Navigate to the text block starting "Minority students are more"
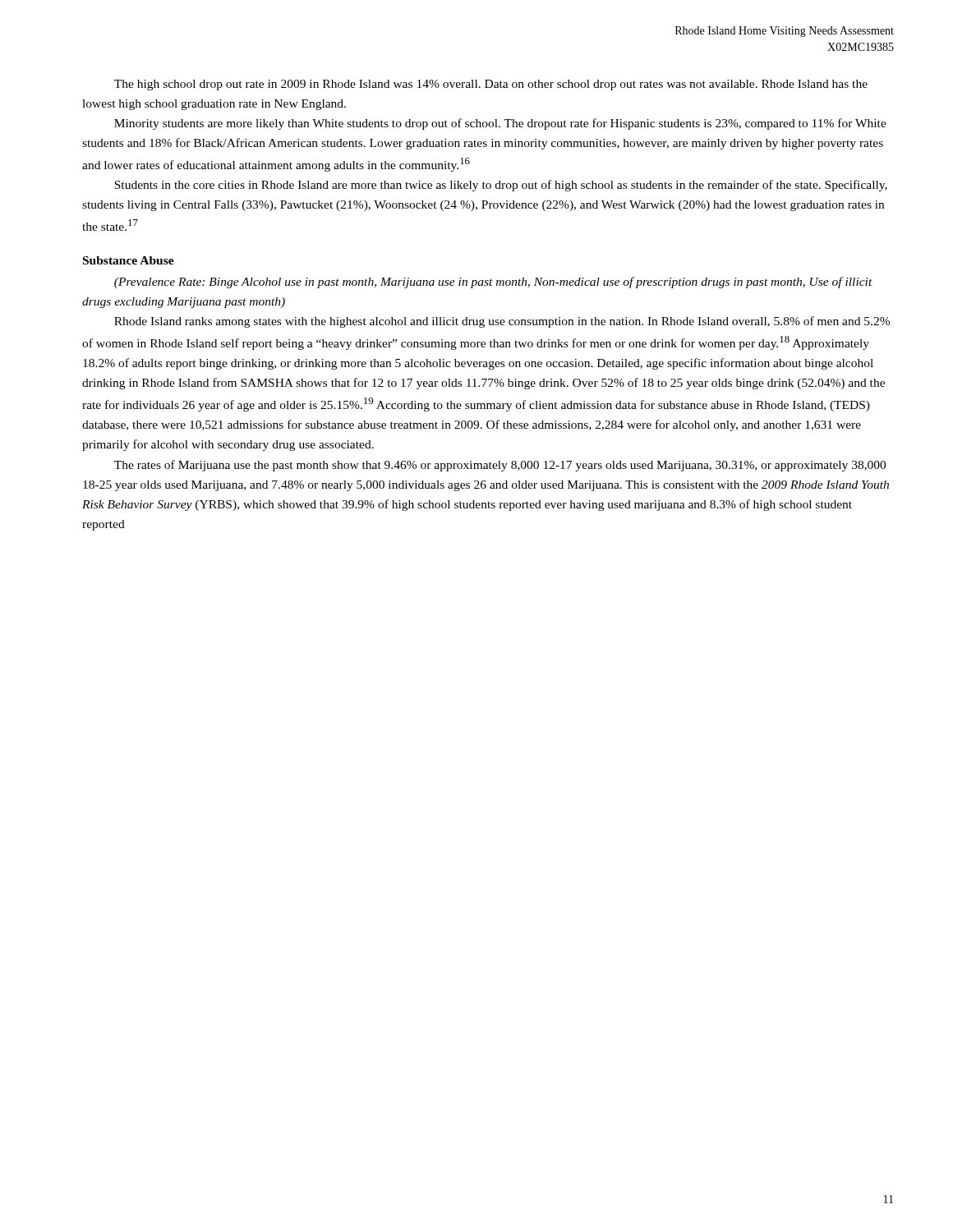Image resolution: width=953 pixels, height=1232 pixels. pos(488,144)
